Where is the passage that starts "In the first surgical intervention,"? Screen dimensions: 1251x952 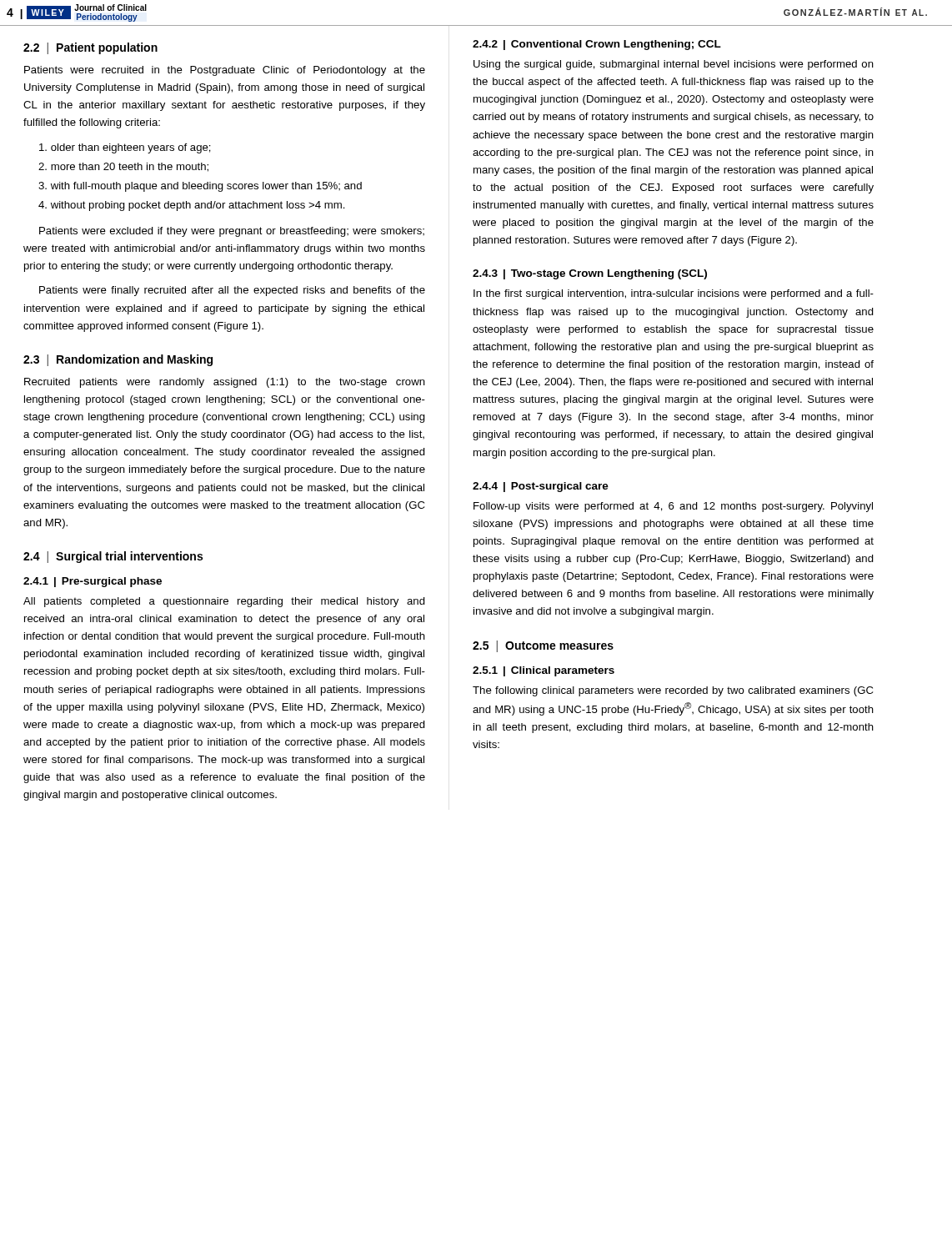(x=673, y=373)
